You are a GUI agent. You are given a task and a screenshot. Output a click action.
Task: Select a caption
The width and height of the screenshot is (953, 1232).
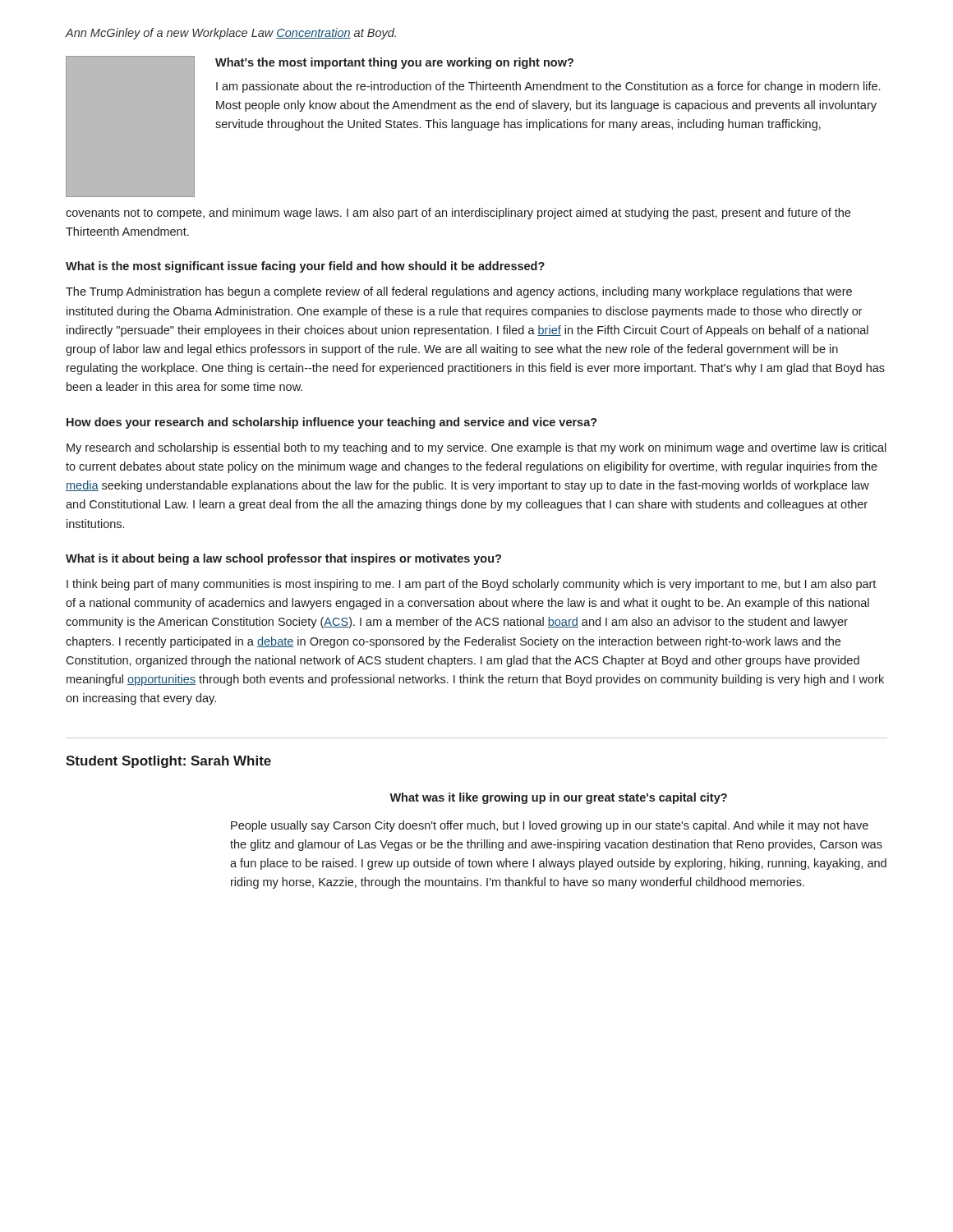pyautogui.click(x=232, y=33)
